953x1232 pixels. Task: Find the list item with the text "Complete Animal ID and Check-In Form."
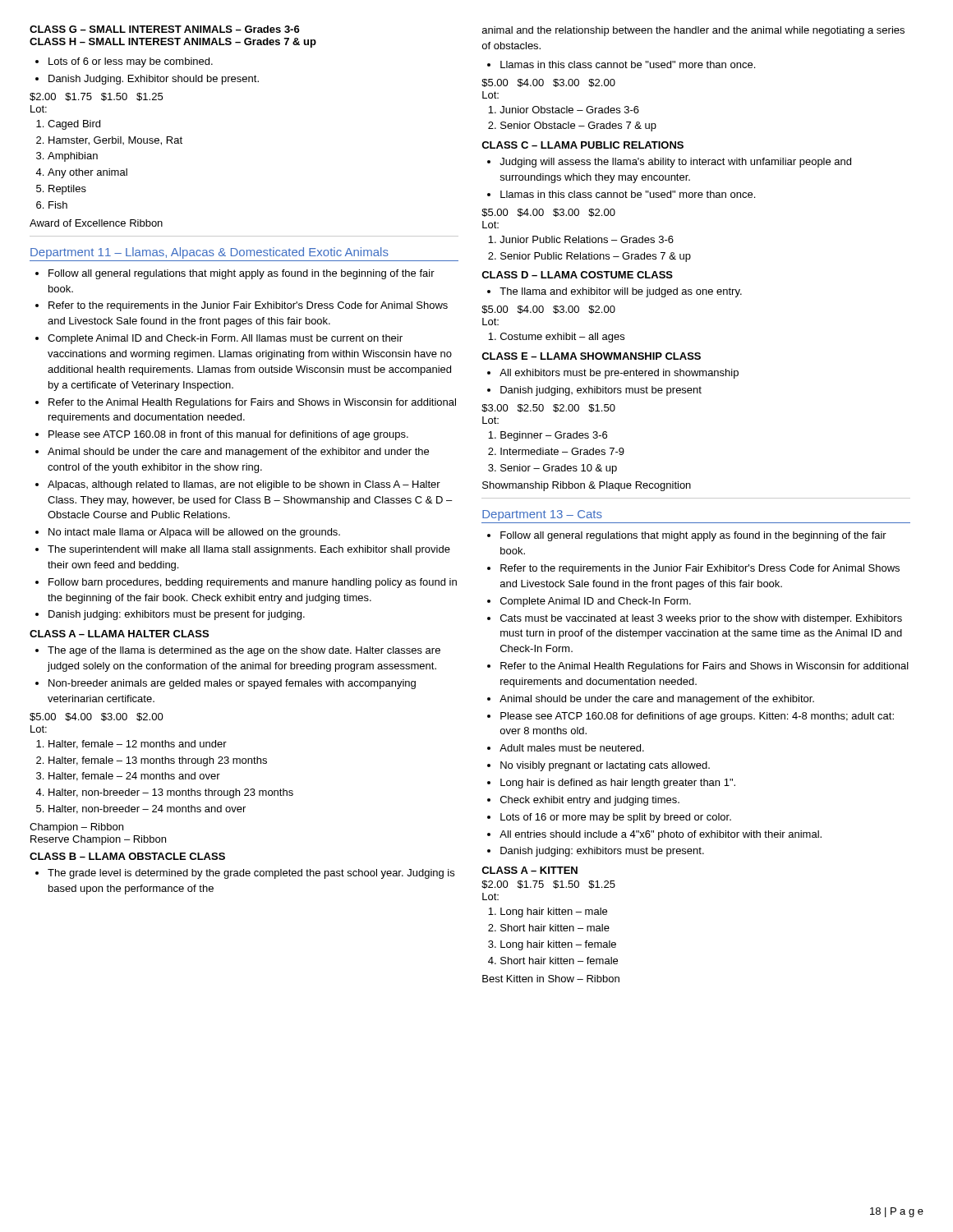tap(596, 602)
